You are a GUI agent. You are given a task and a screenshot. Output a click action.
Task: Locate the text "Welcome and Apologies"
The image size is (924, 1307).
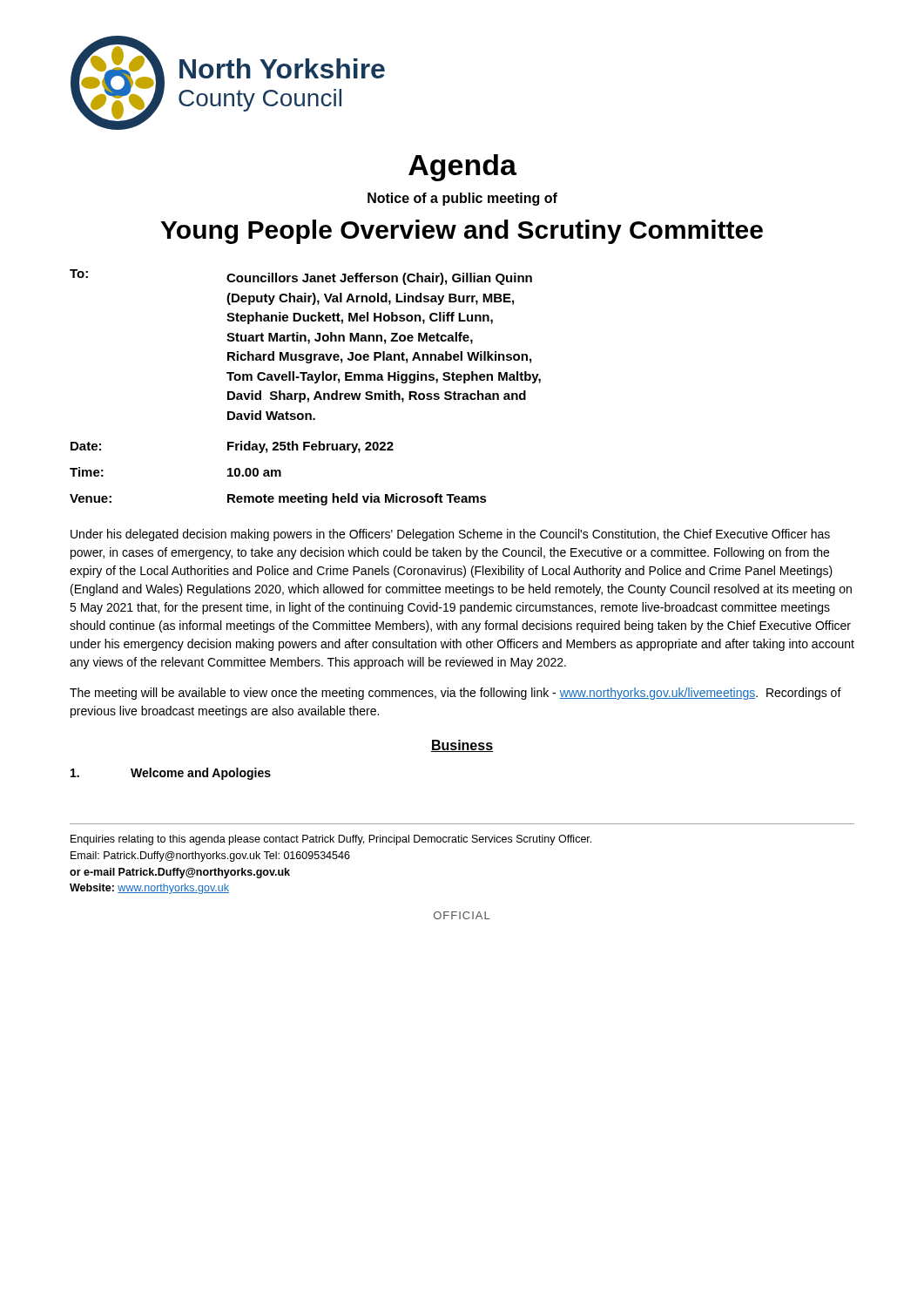click(x=170, y=773)
